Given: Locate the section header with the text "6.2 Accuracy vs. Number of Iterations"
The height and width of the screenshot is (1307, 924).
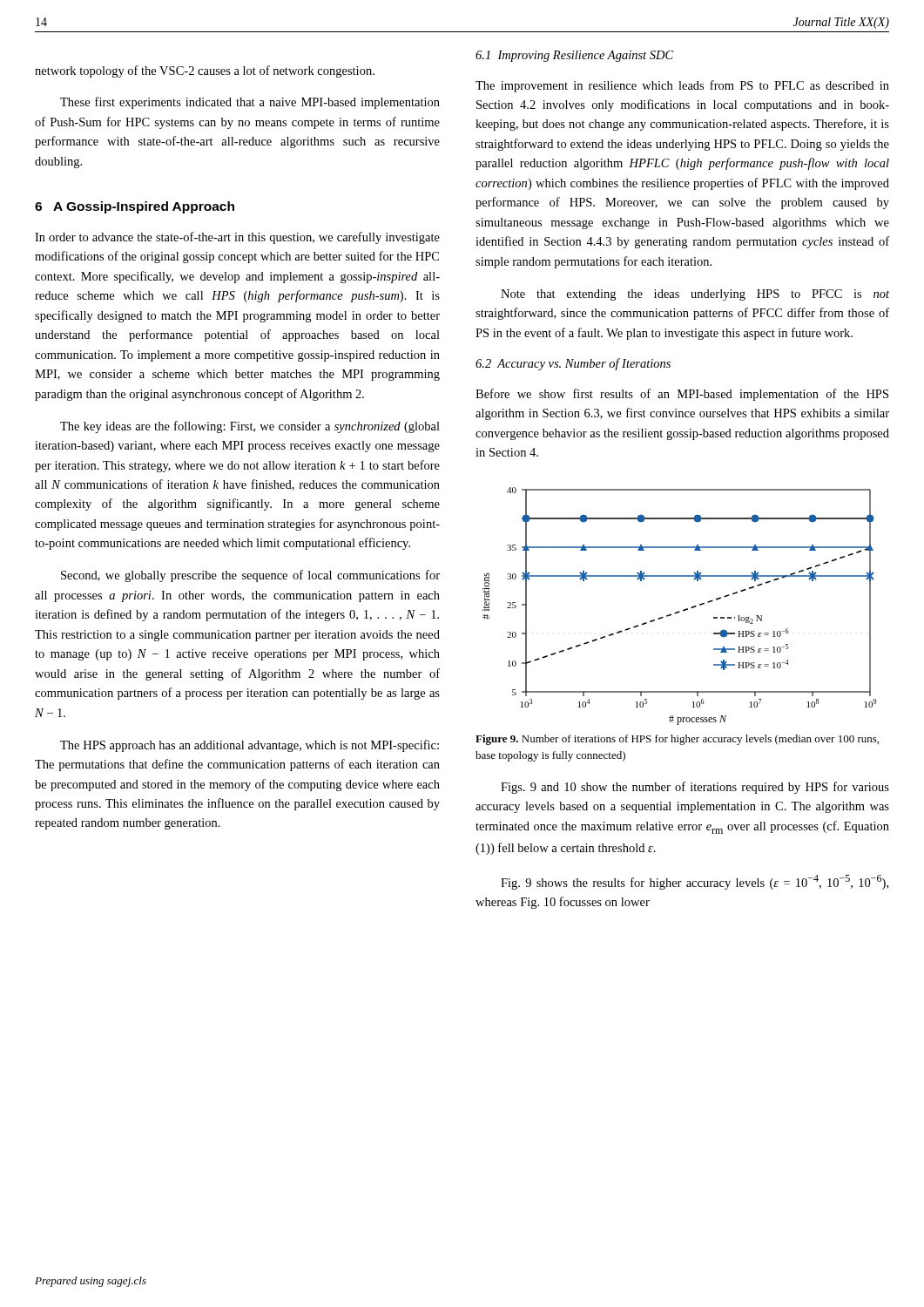Looking at the screenshot, I should pos(573,363).
